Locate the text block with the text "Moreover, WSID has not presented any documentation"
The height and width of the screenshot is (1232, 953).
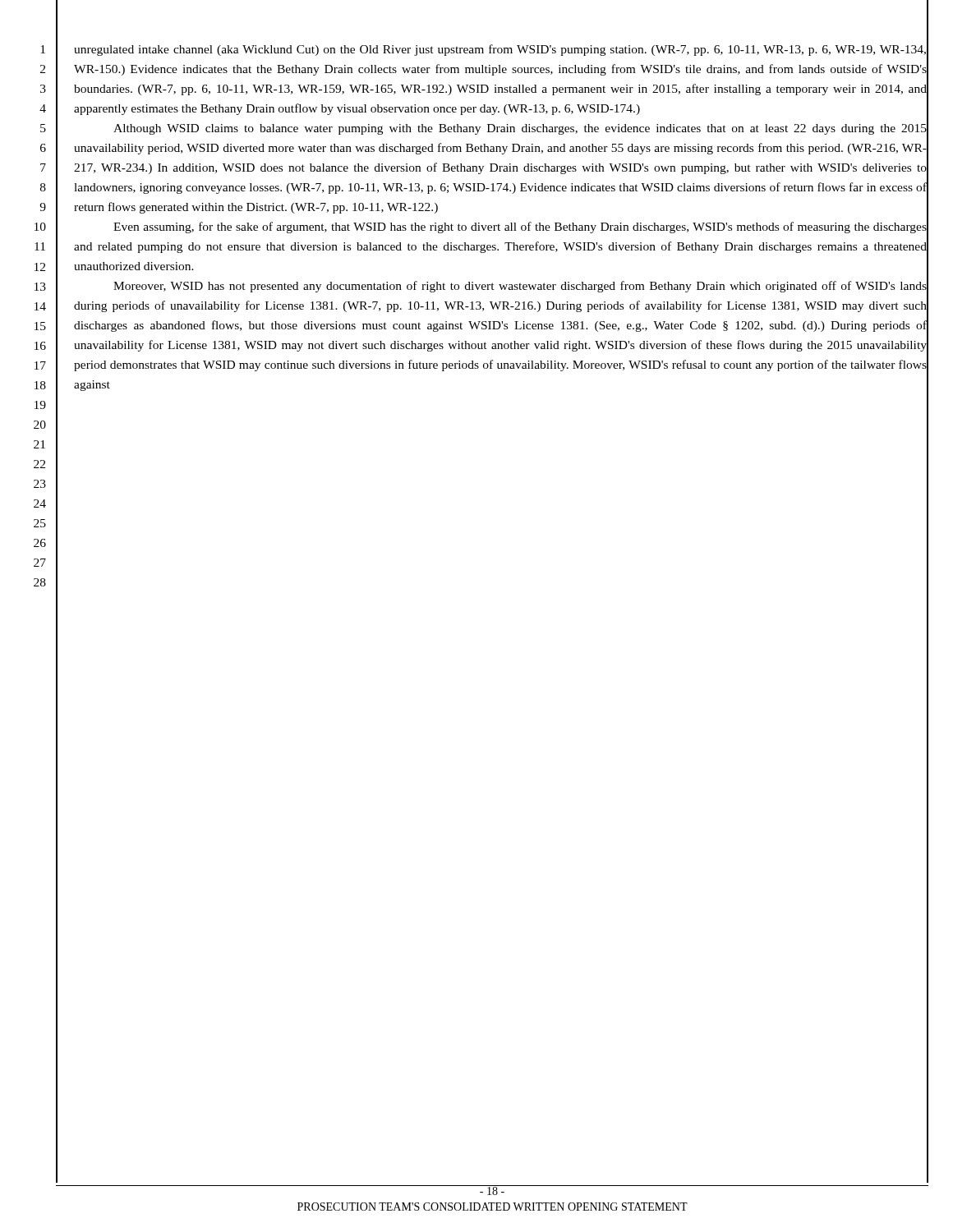click(500, 335)
